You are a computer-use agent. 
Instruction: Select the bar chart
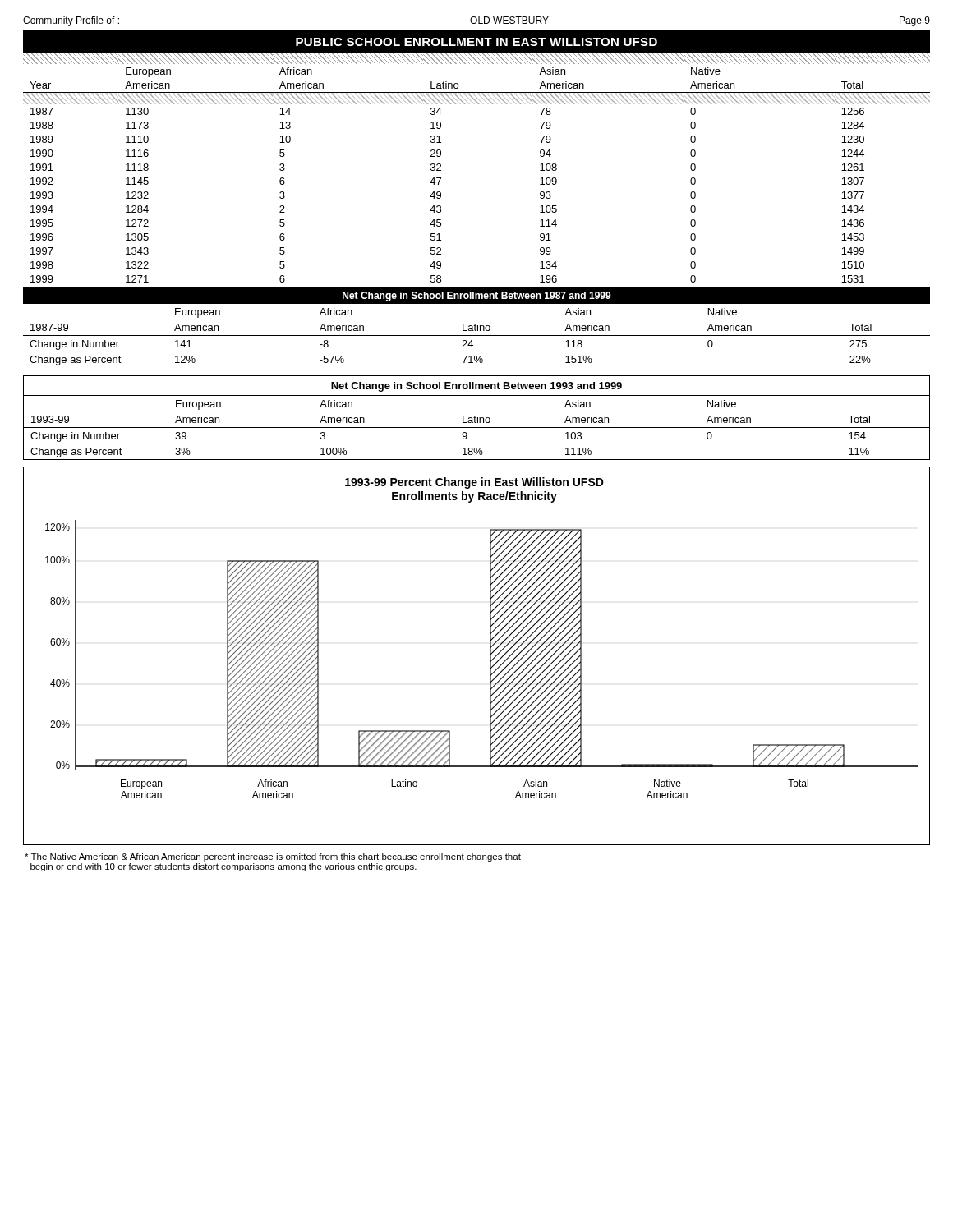click(476, 656)
